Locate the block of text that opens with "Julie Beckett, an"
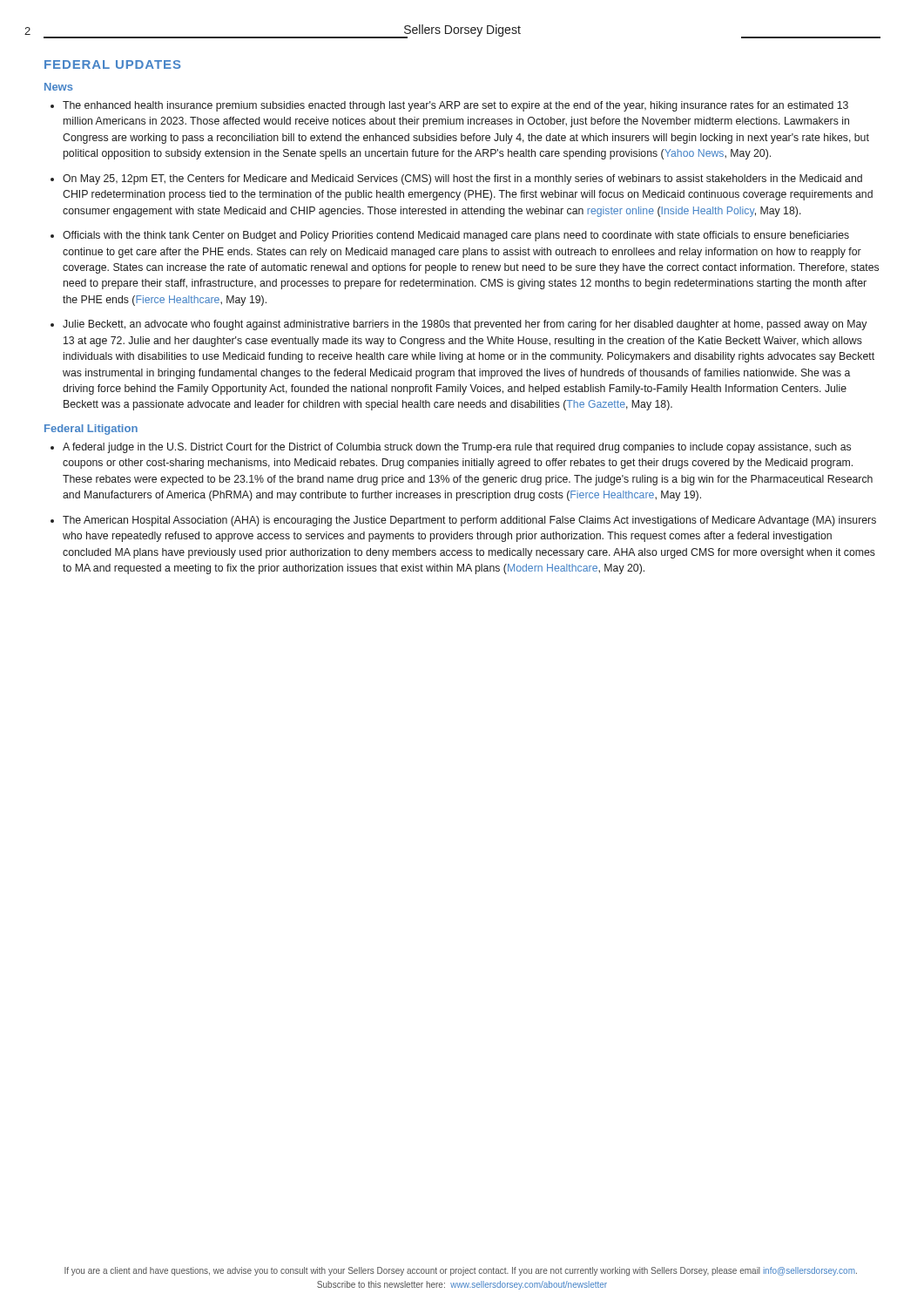This screenshot has width=924, height=1307. click(469, 365)
